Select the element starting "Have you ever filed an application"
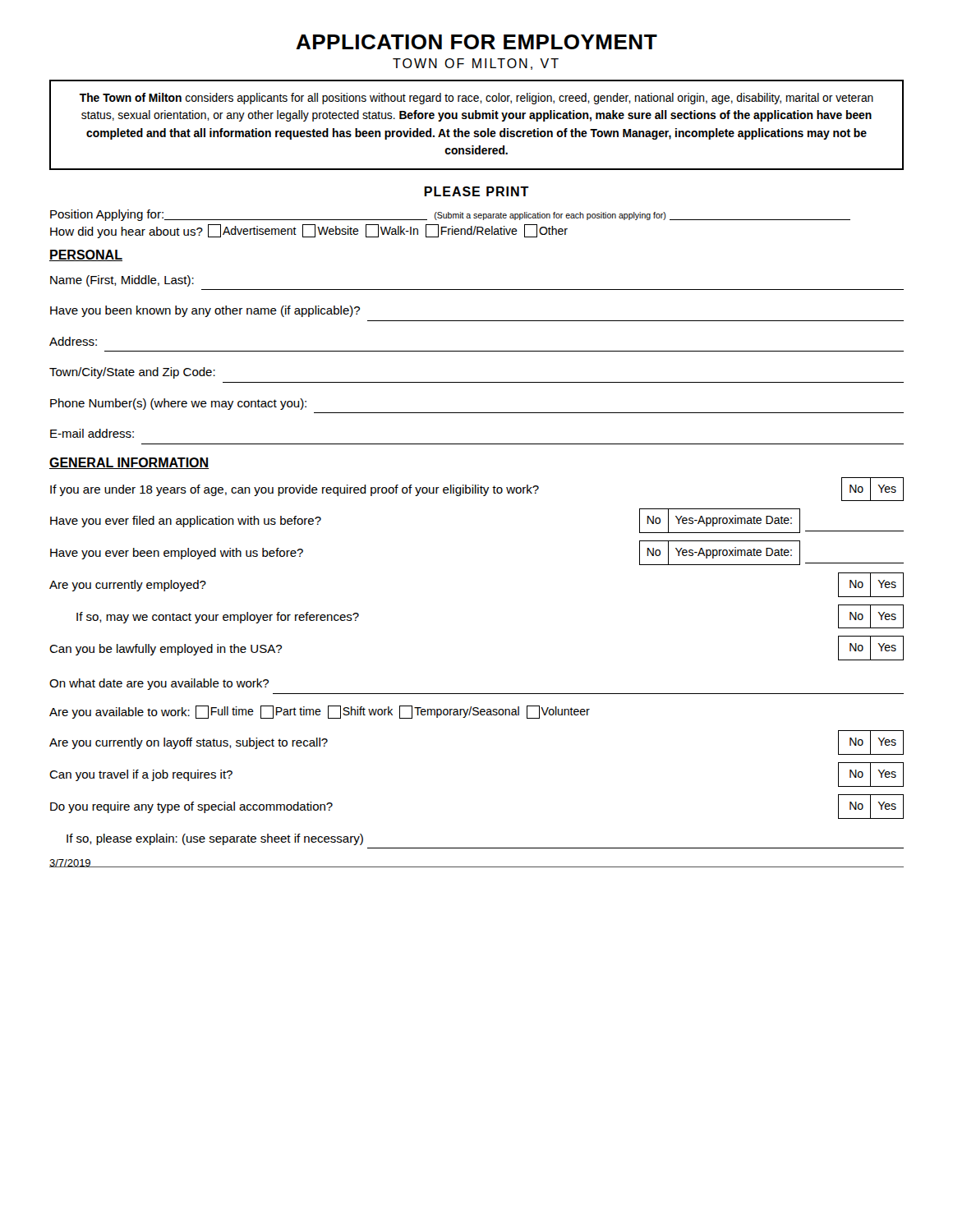Screen dimensions: 1232x953 183,520
